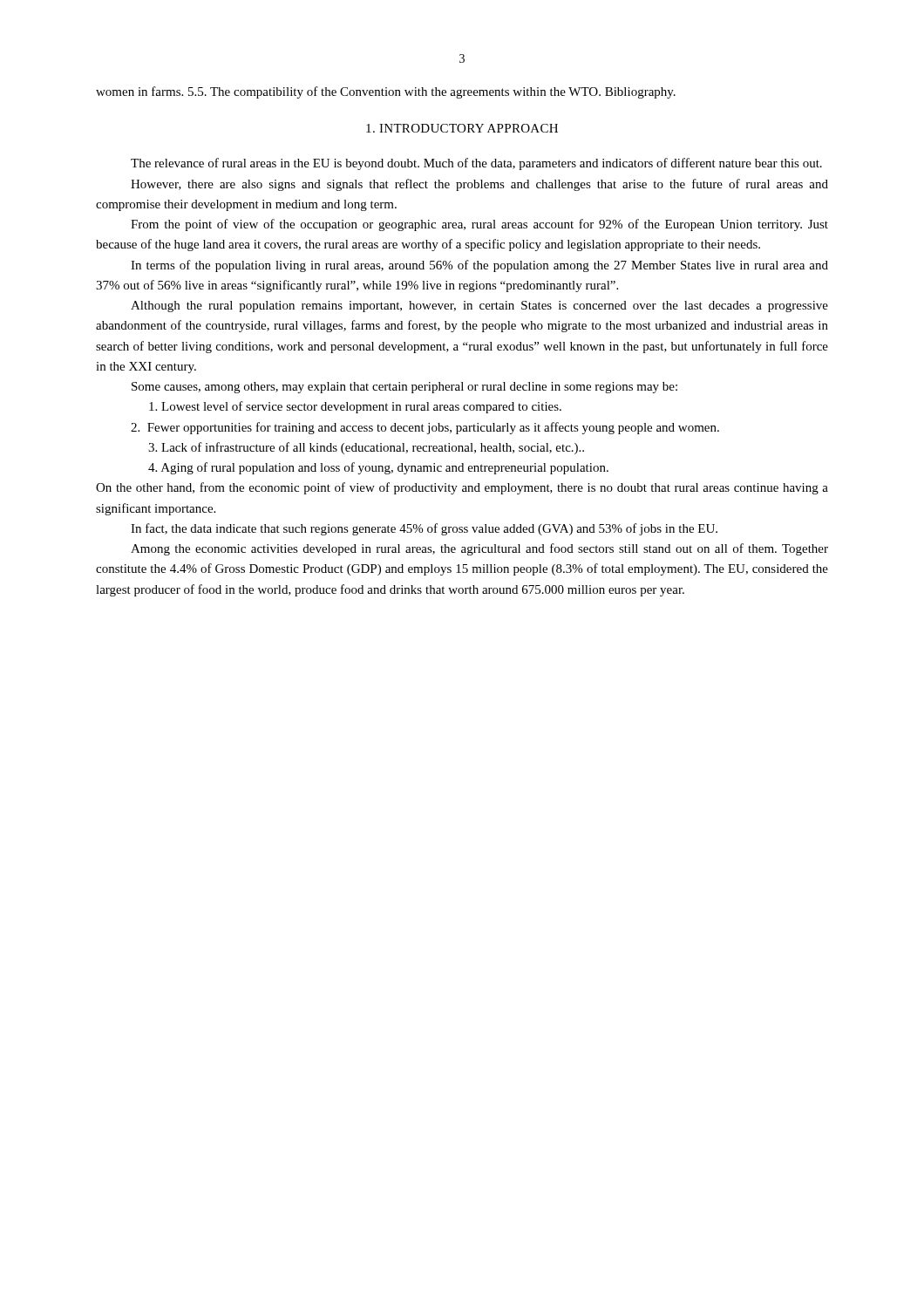Find the passage starting "In terms of the population living in"
Screen dimensions: 1308x924
[462, 275]
